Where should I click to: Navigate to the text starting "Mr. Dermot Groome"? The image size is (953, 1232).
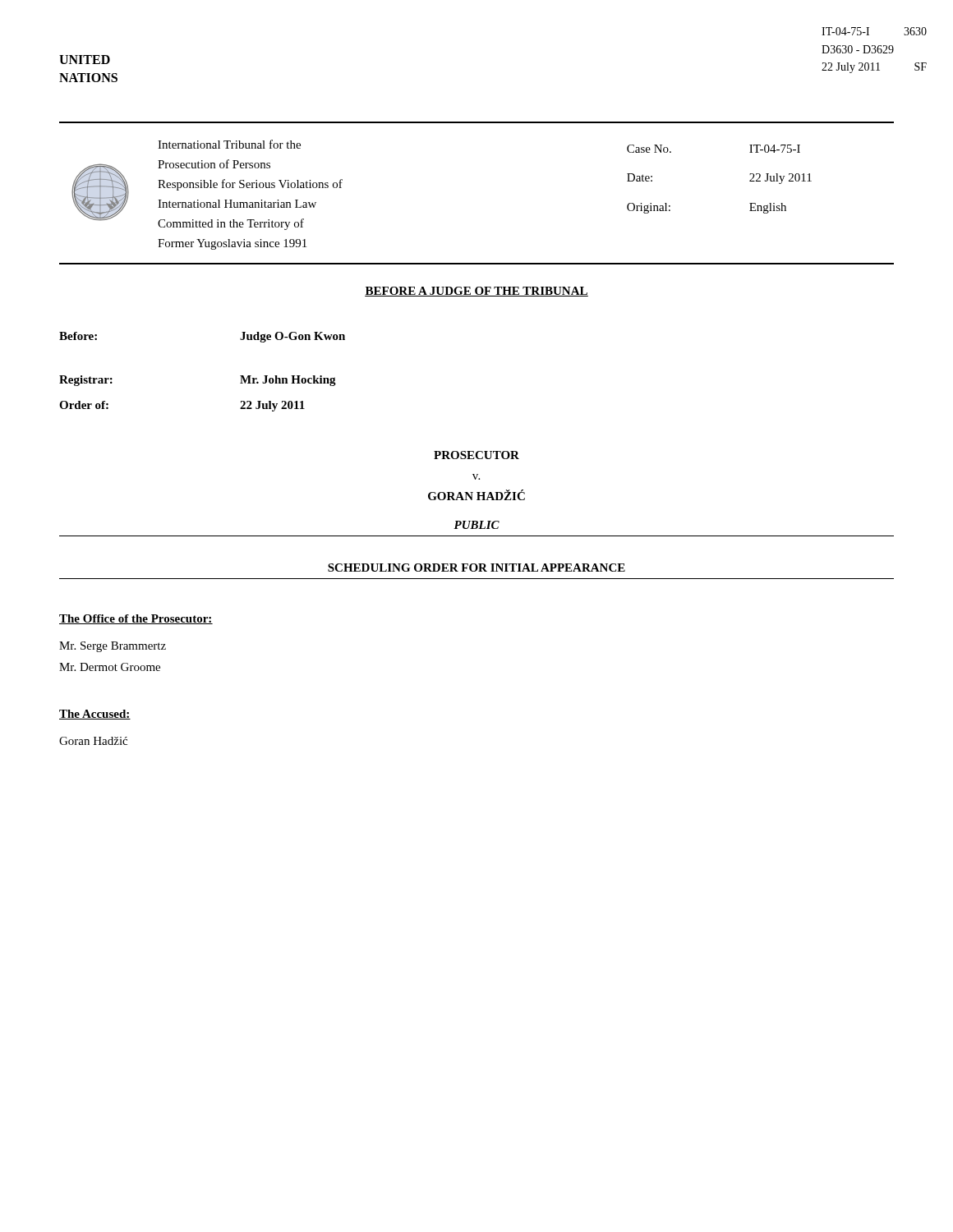point(110,667)
